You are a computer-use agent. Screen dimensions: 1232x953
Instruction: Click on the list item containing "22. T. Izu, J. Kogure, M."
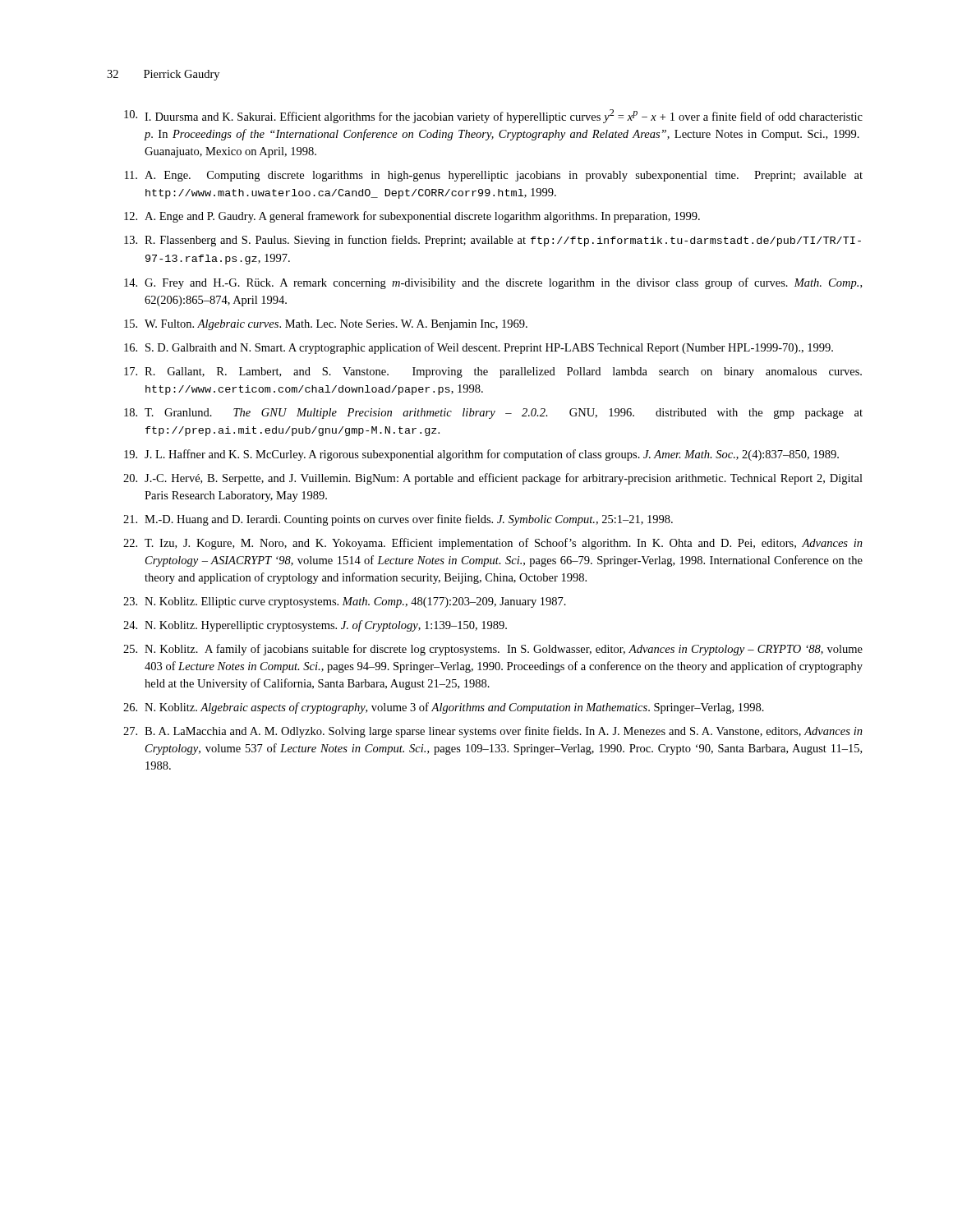pyautogui.click(x=485, y=560)
